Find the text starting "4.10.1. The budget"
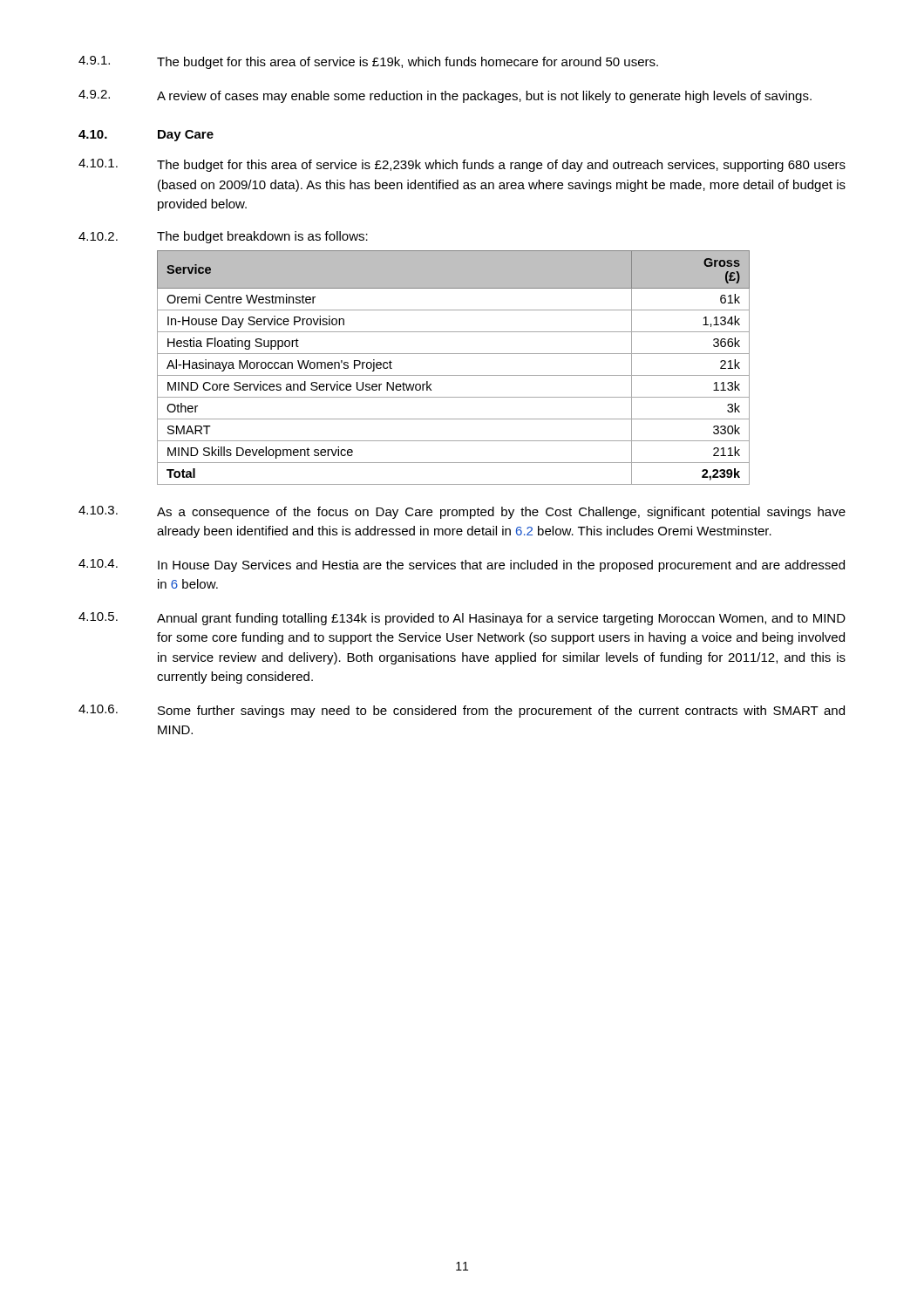This screenshot has width=924, height=1308. coord(462,185)
